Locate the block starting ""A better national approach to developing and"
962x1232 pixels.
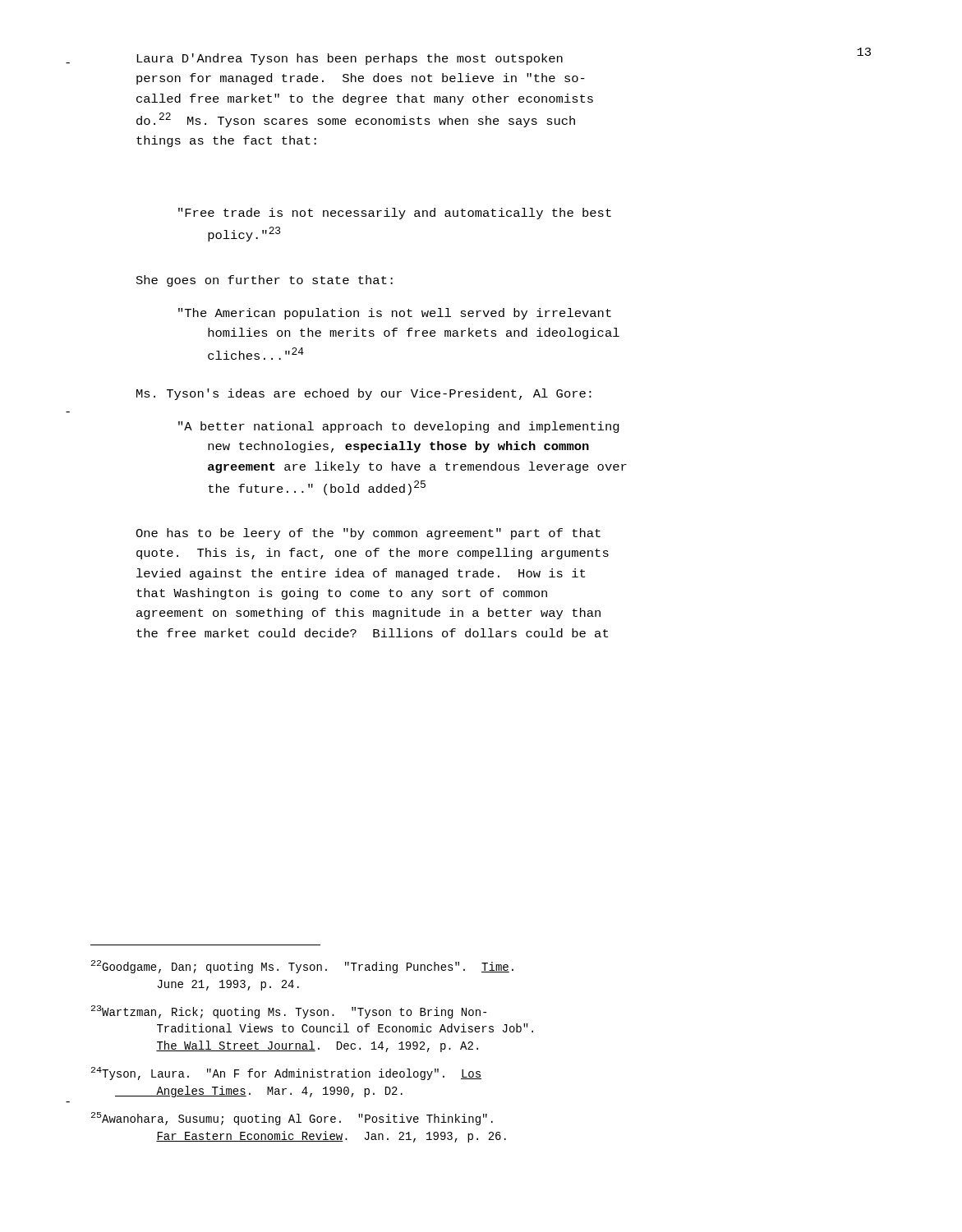pos(402,458)
